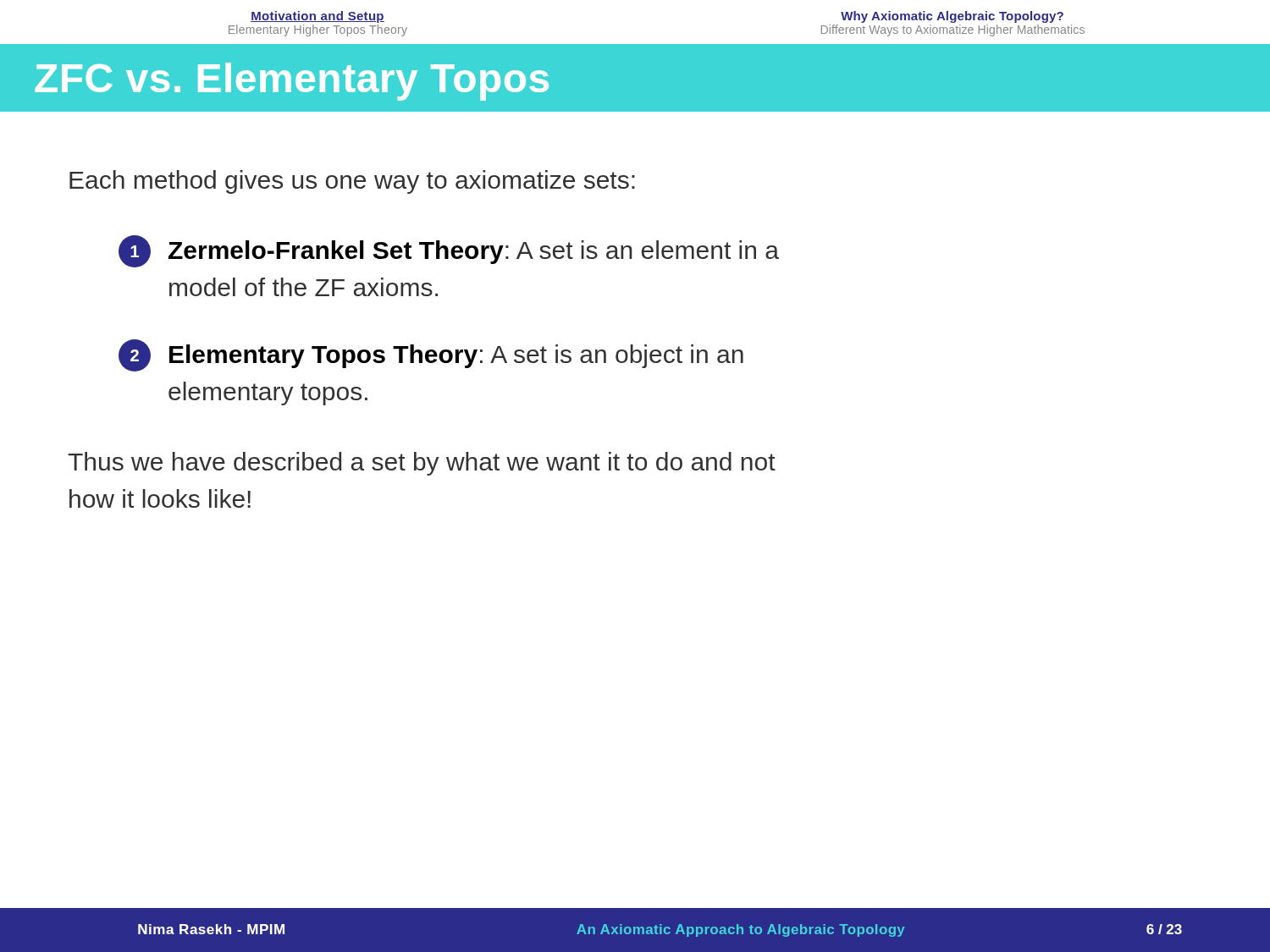Screen dimensions: 952x1270
Task: Find the element starting "Each method gives"
Action: pos(352,180)
